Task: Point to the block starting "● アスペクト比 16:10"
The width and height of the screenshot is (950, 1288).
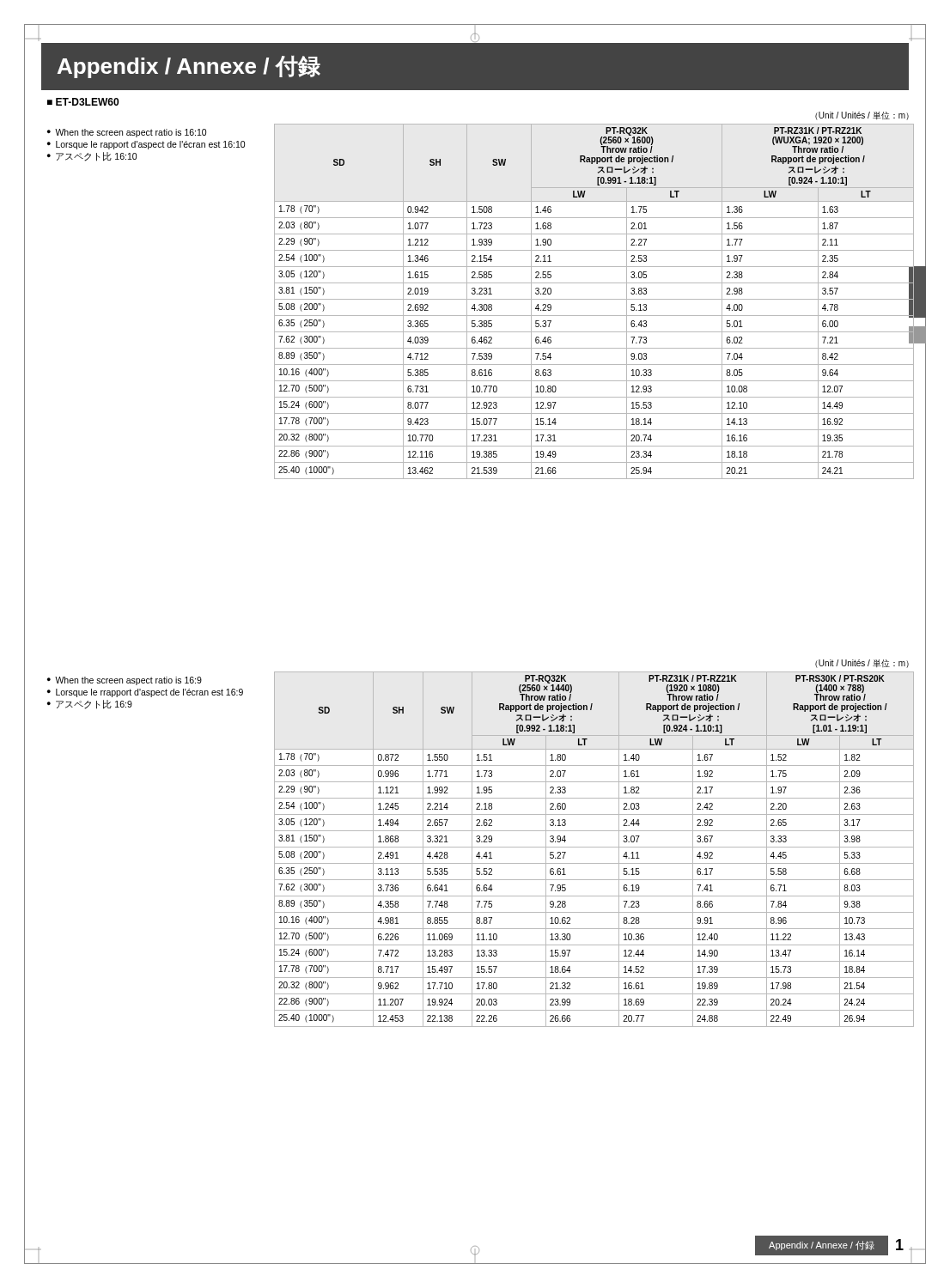Action: [x=92, y=157]
